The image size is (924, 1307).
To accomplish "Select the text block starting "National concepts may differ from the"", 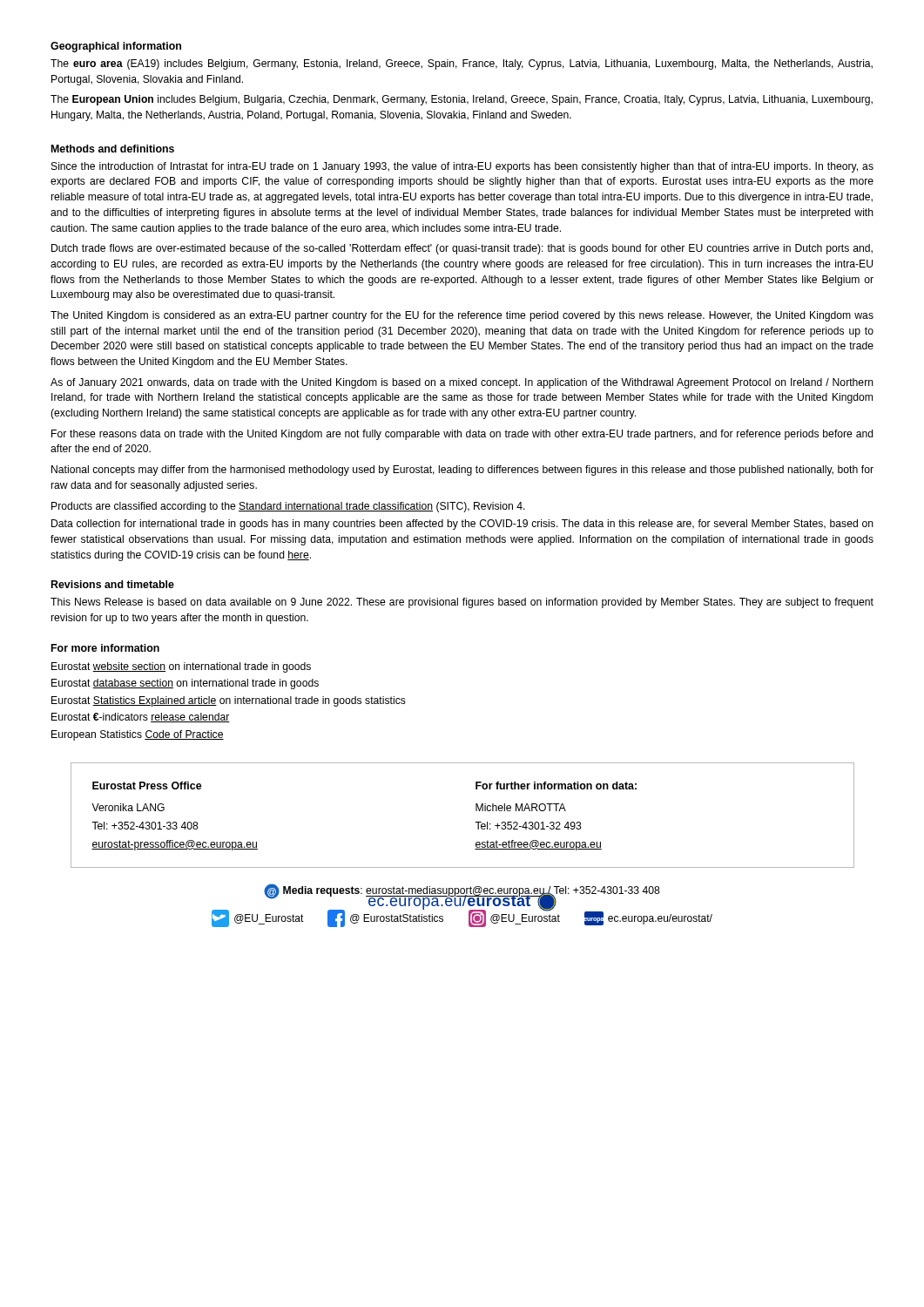I will (x=462, y=478).
